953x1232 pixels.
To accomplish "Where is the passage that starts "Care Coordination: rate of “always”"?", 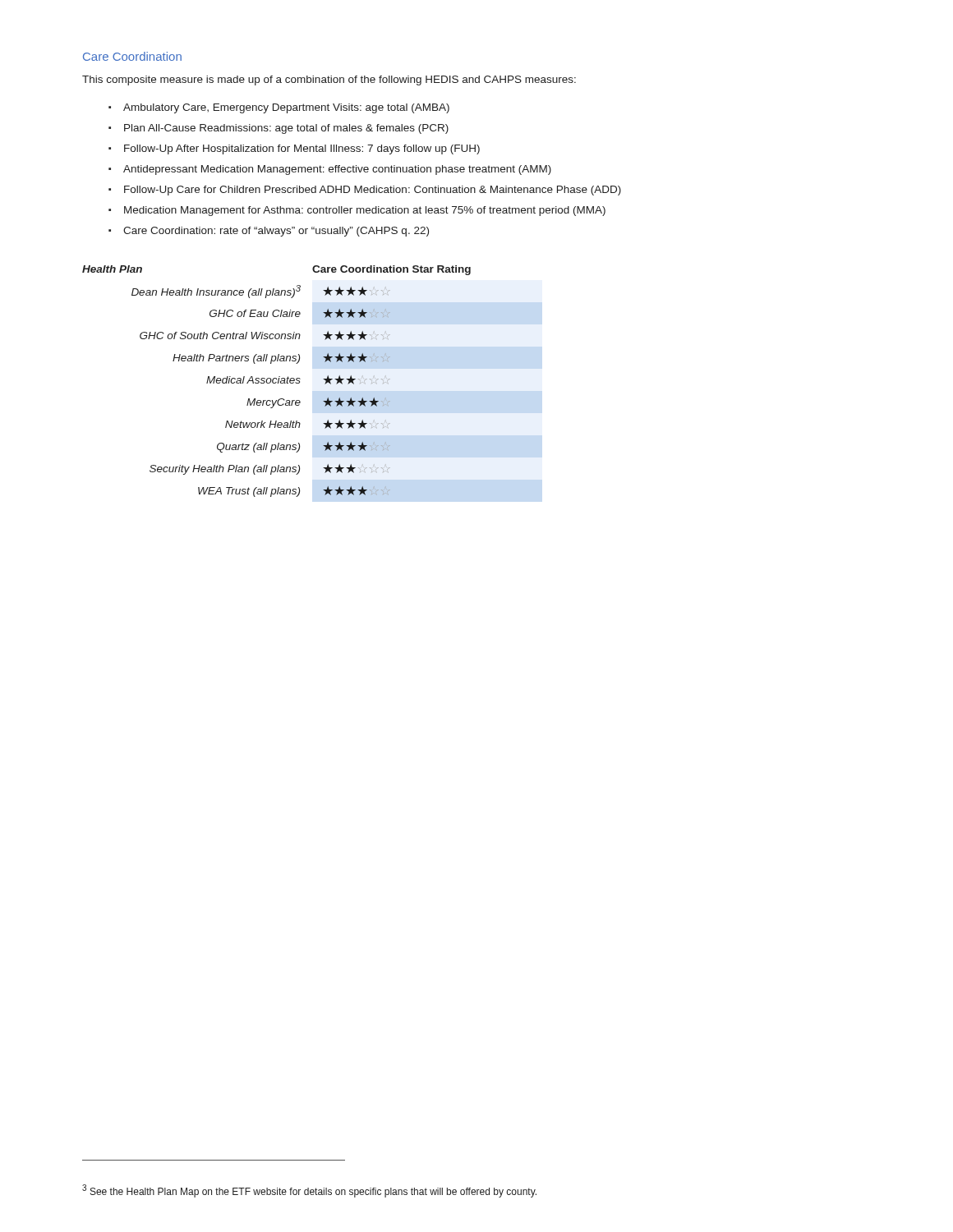I will [x=276, y=230].
